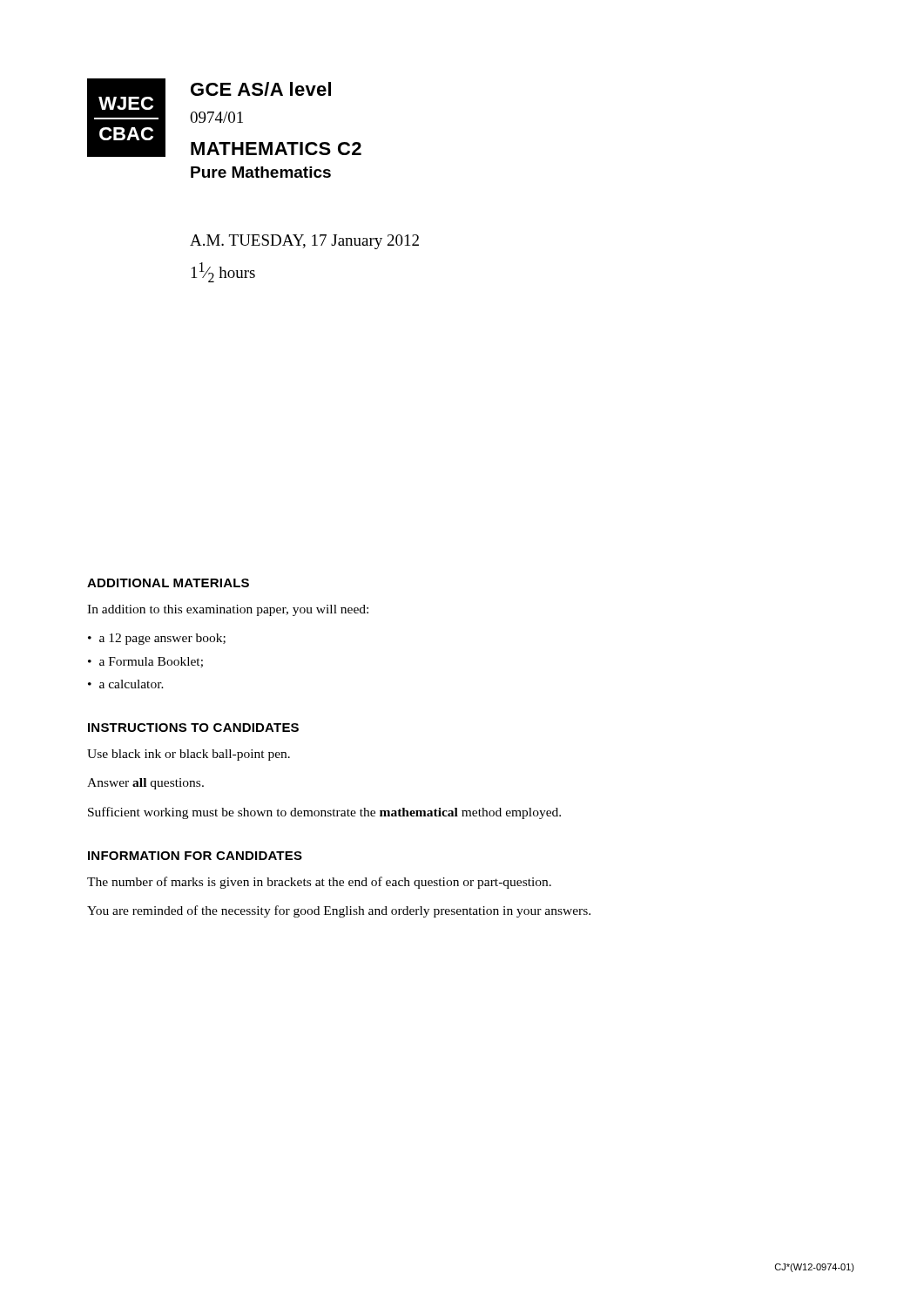
Task: Click where it says "Use black ink or black ball-point pen."
Action: tap(189, 753)
